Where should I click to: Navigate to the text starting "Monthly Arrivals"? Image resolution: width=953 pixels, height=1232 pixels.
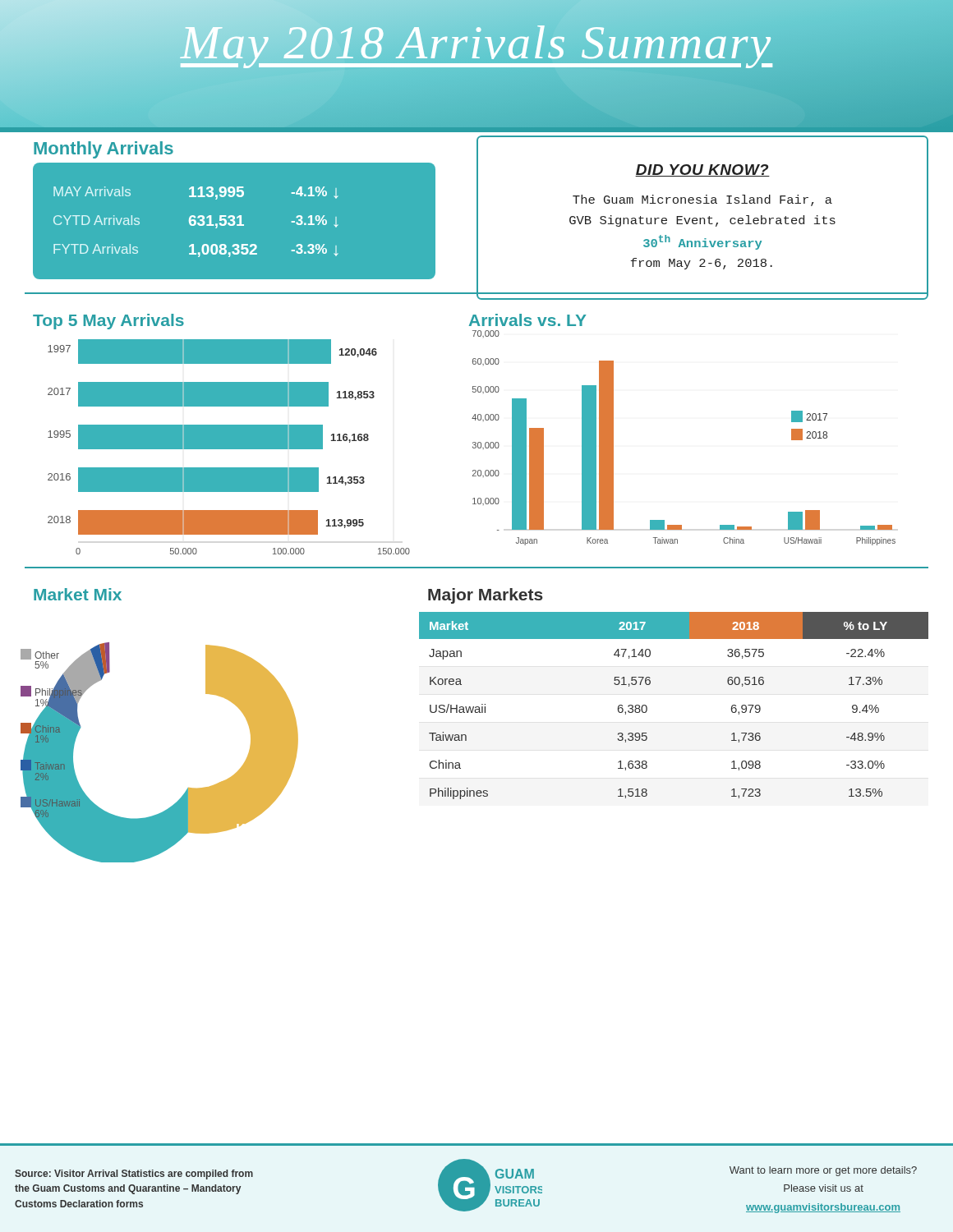click(103, 148)
